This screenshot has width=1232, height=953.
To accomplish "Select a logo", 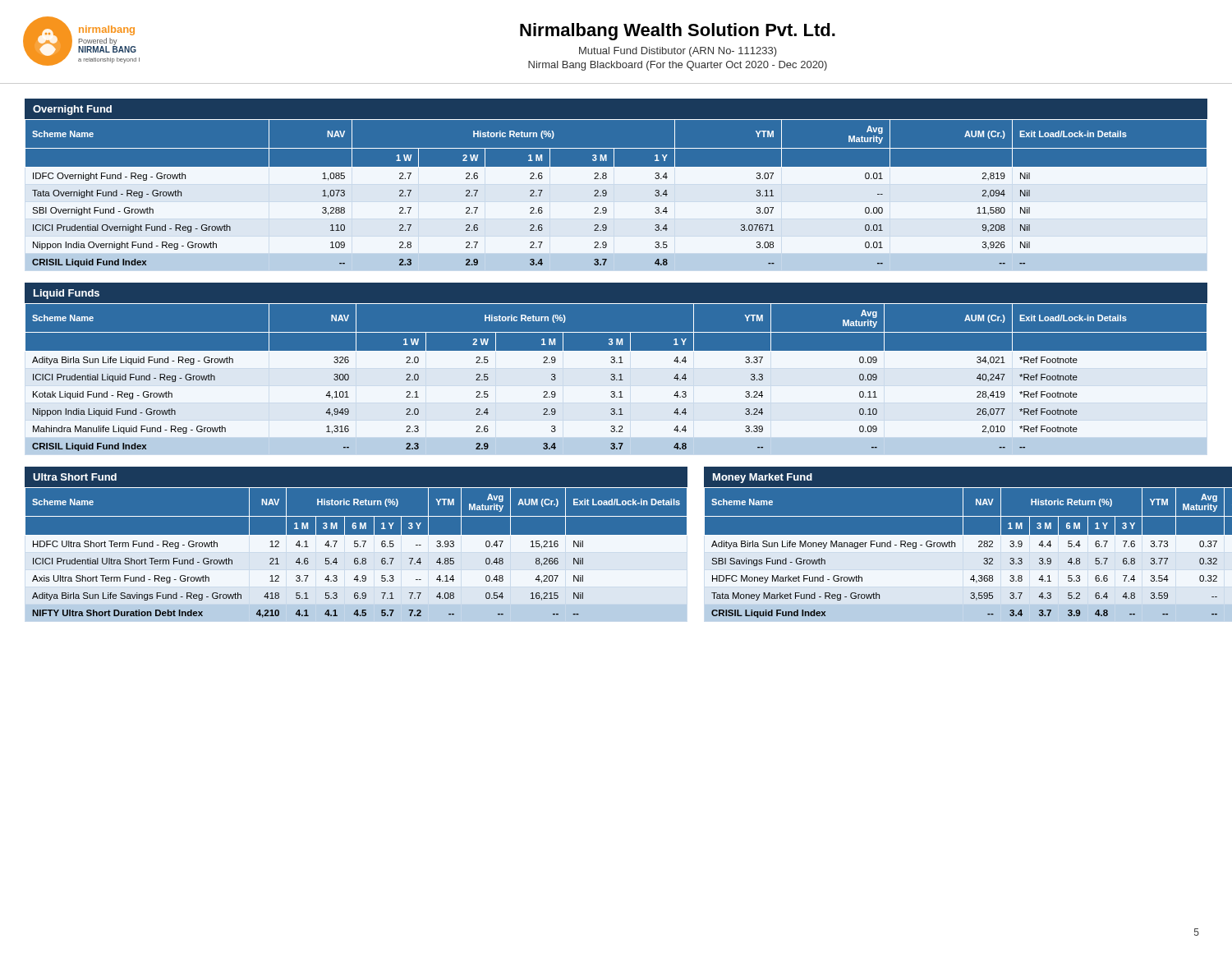I will point(82,45).
